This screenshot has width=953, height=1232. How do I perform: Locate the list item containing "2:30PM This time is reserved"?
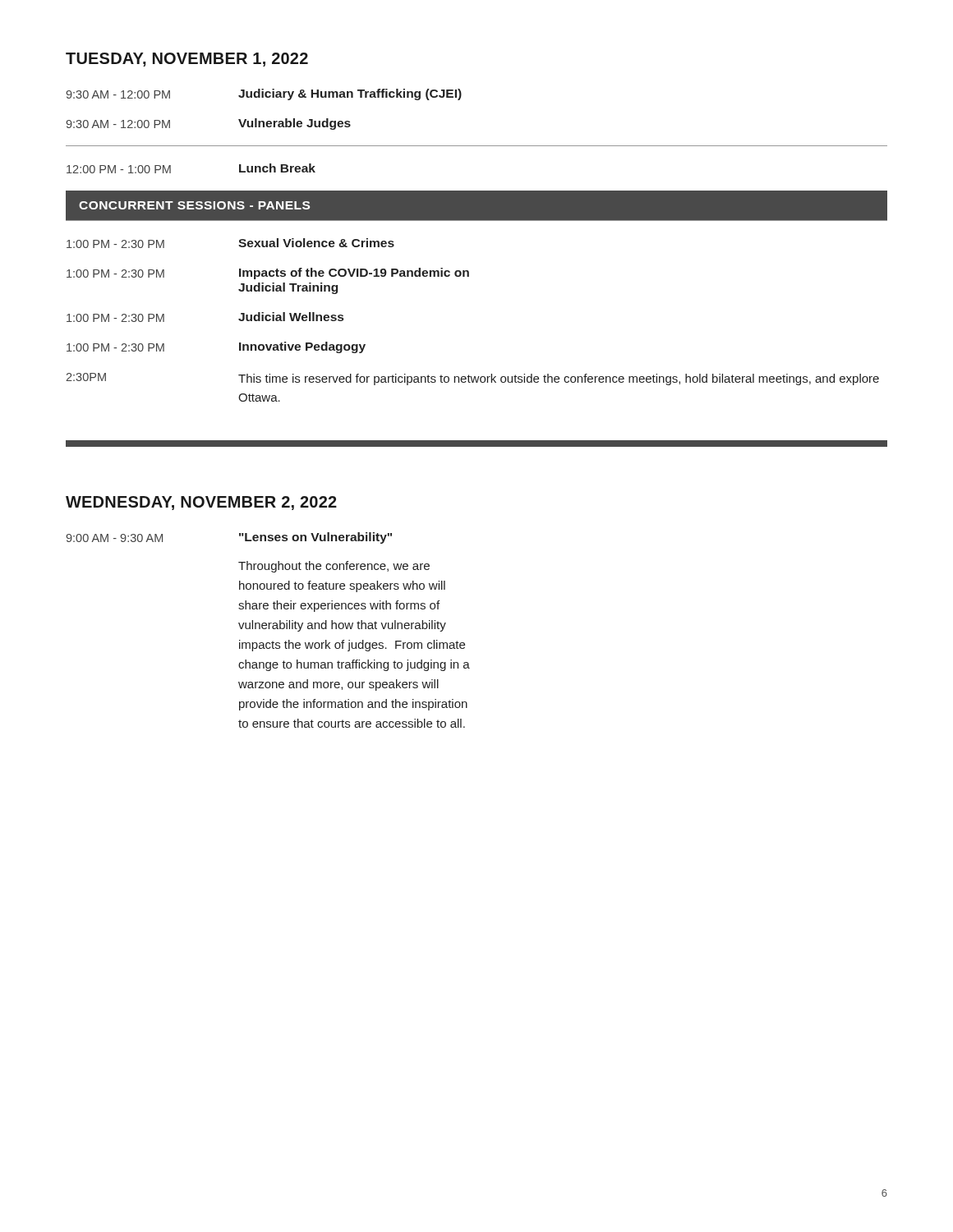[x=476, y=388]
